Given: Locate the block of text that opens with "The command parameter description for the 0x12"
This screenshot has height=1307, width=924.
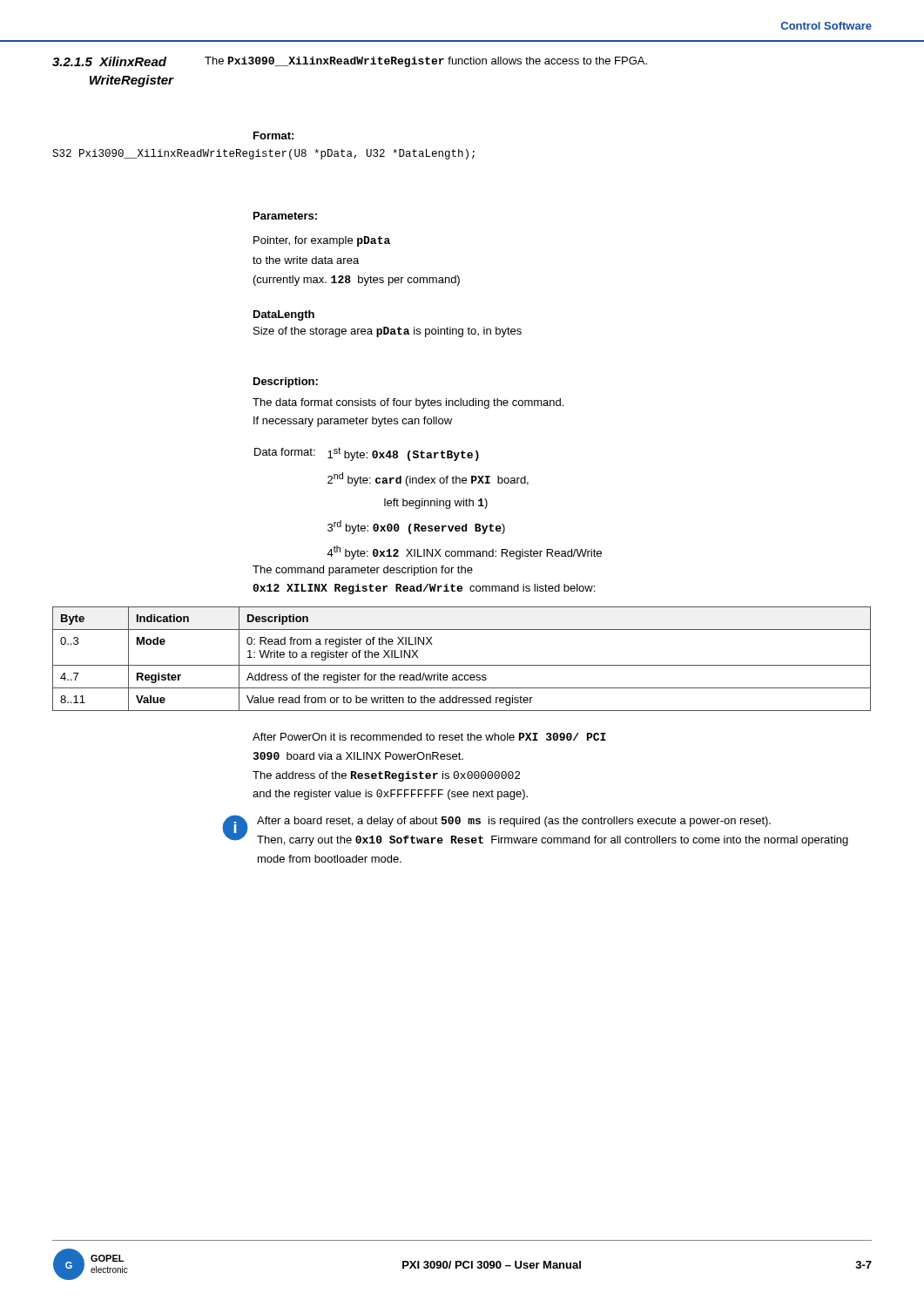Looking at the screenshot, I should (424, 579).
